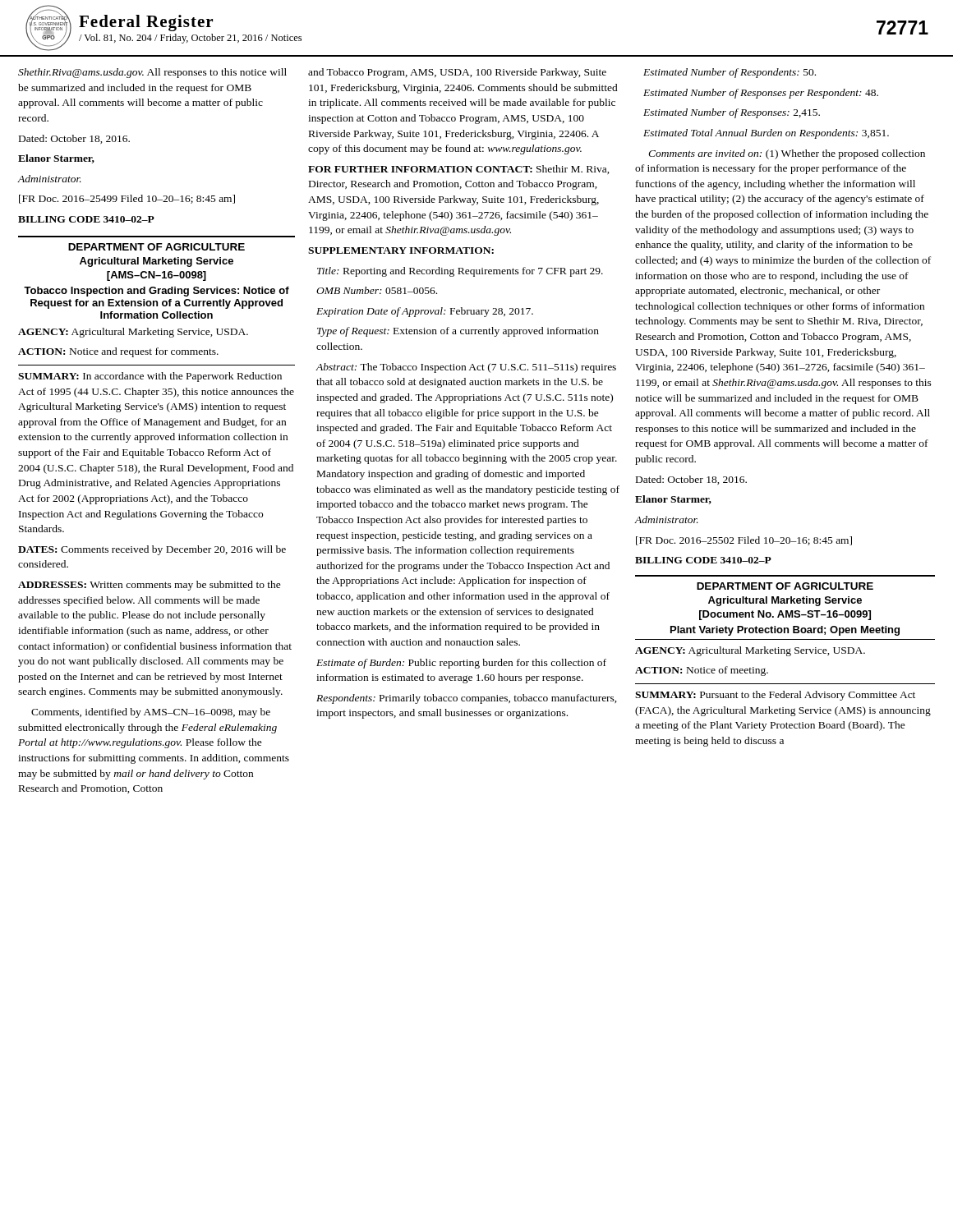Image resolution: width=953 pixels, height=1232 pixels.
Task: Click on the block starting "Estimated Number of"
Action: click(785, 266)
